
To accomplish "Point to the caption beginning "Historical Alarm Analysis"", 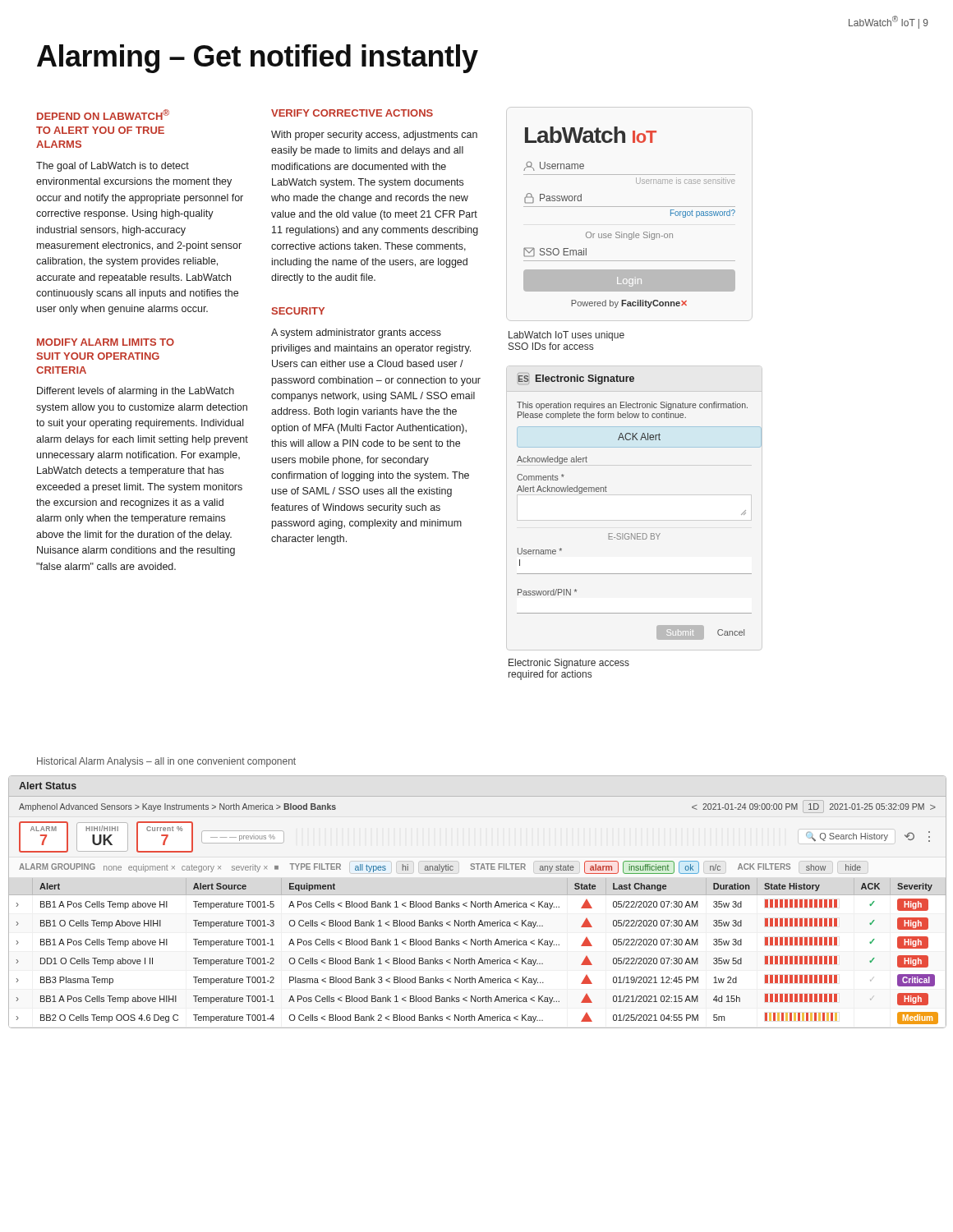I will (166, 761).
